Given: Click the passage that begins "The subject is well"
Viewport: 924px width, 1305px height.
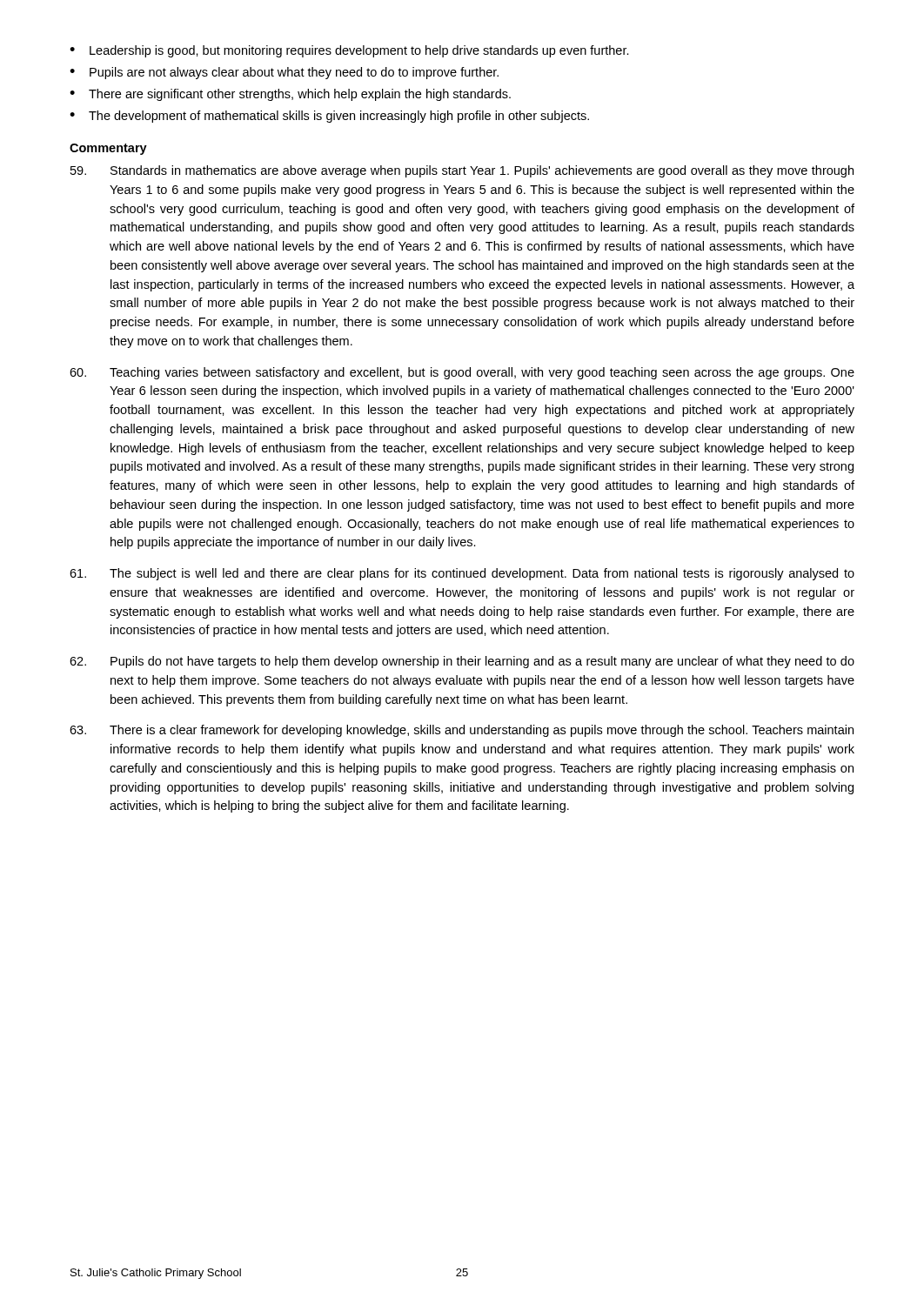Looking at the screenshot, I should coord(462,603).
